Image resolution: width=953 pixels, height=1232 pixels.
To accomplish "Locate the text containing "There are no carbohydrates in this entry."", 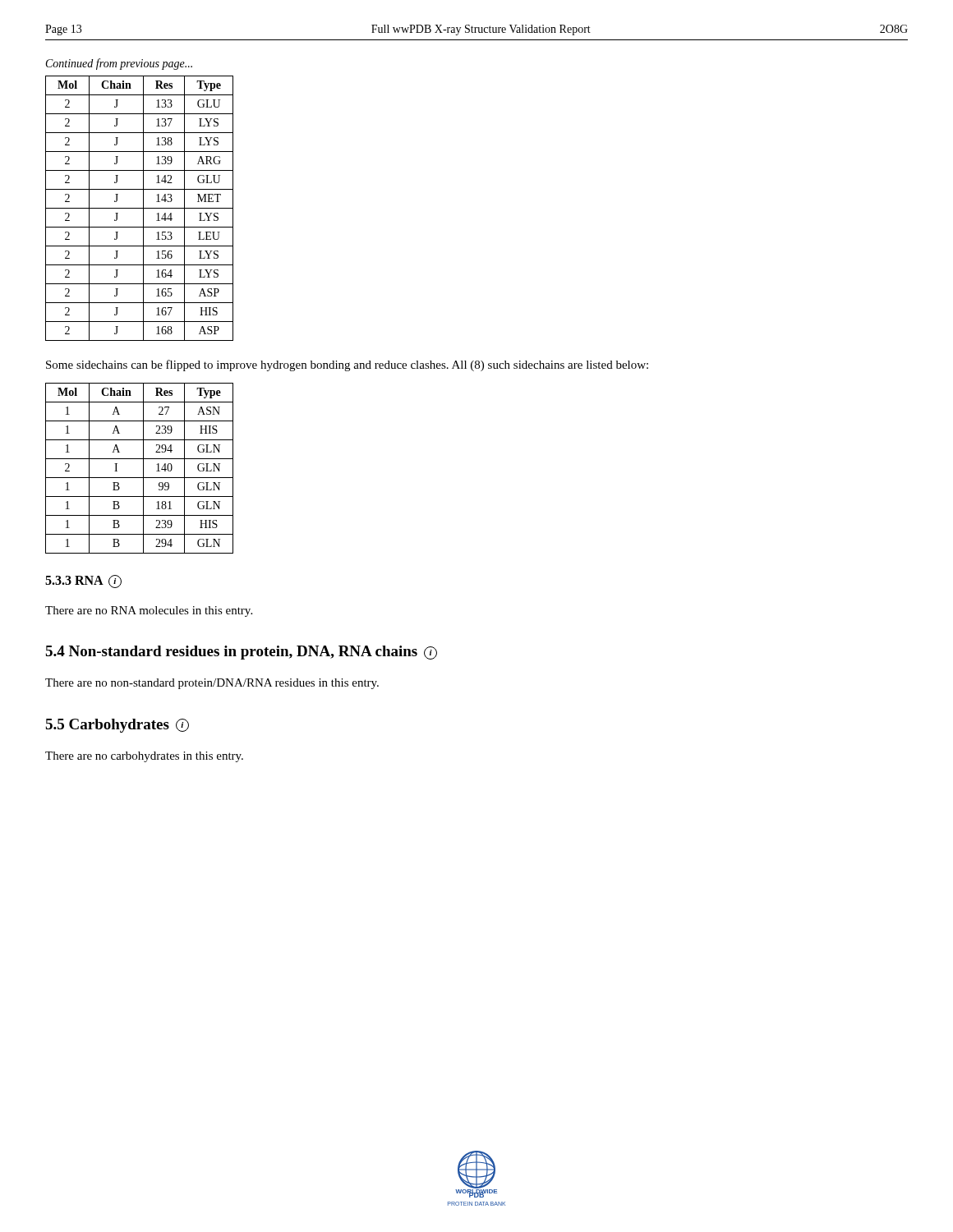I will (145, 756).
